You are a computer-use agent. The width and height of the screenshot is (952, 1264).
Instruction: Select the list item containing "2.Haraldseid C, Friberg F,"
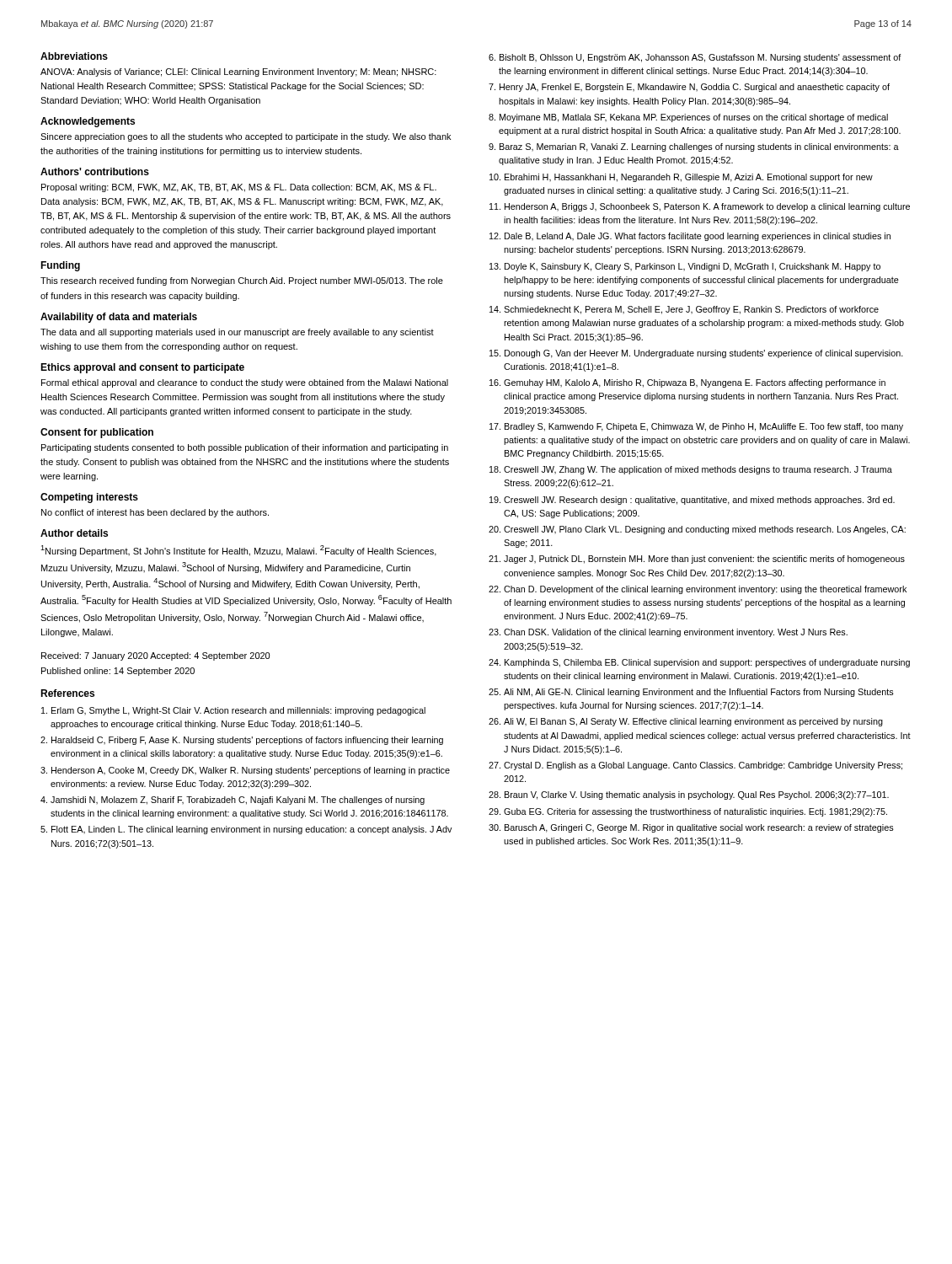[247, 747]
